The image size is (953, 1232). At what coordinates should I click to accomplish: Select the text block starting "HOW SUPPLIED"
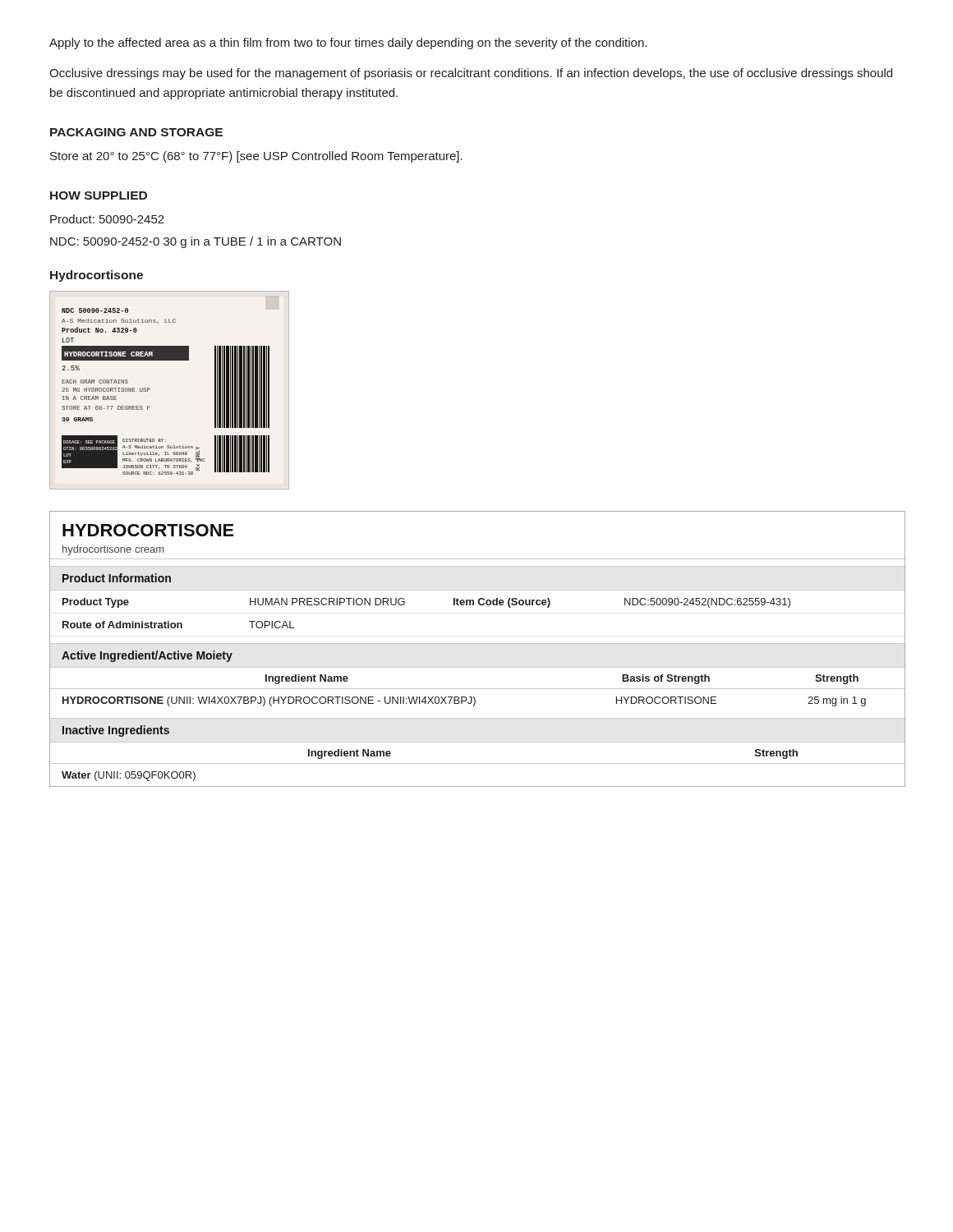pos(98,195)
